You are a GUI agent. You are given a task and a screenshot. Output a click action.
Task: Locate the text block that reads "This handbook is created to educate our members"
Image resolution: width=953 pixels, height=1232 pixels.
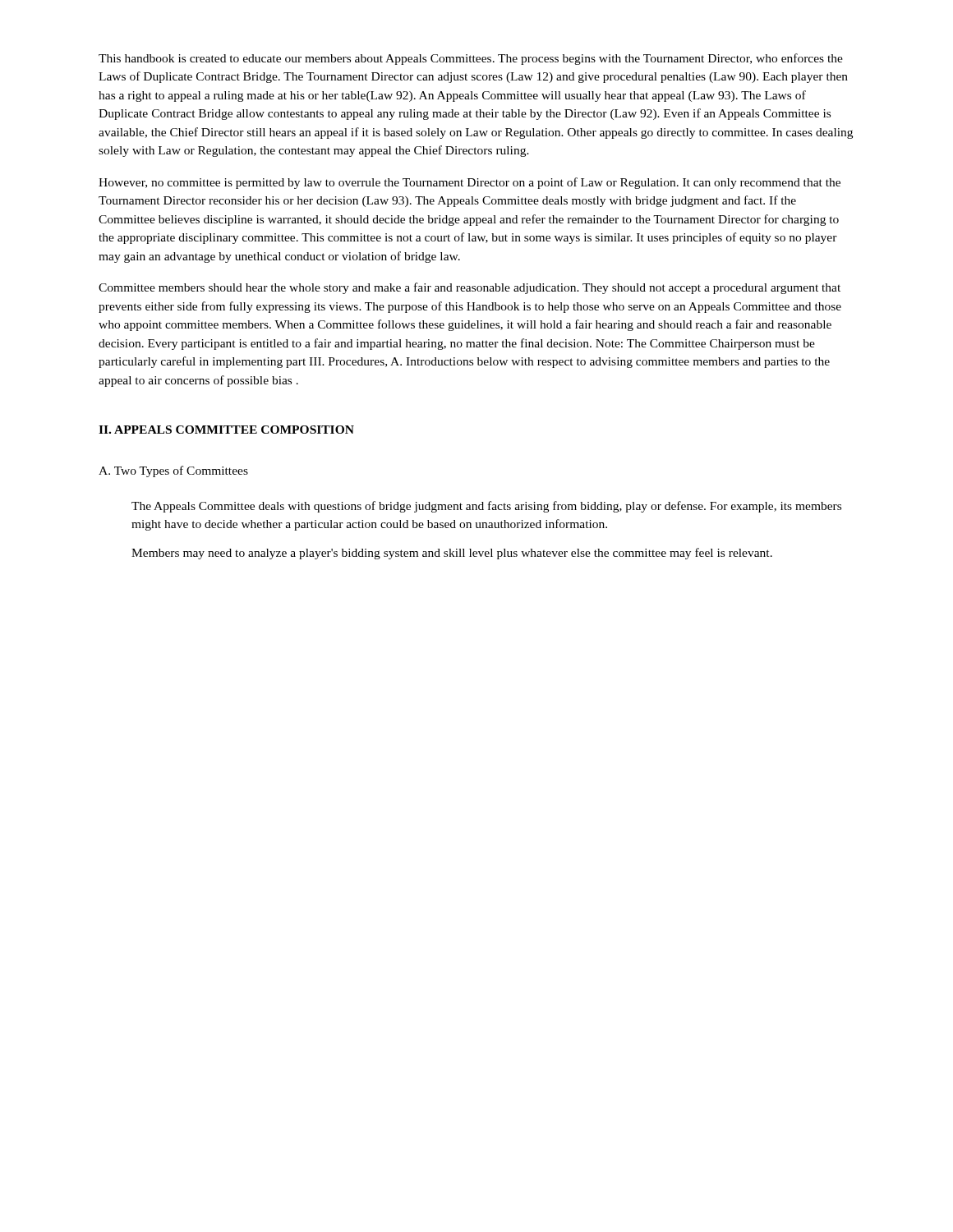(x=476, y=104)
